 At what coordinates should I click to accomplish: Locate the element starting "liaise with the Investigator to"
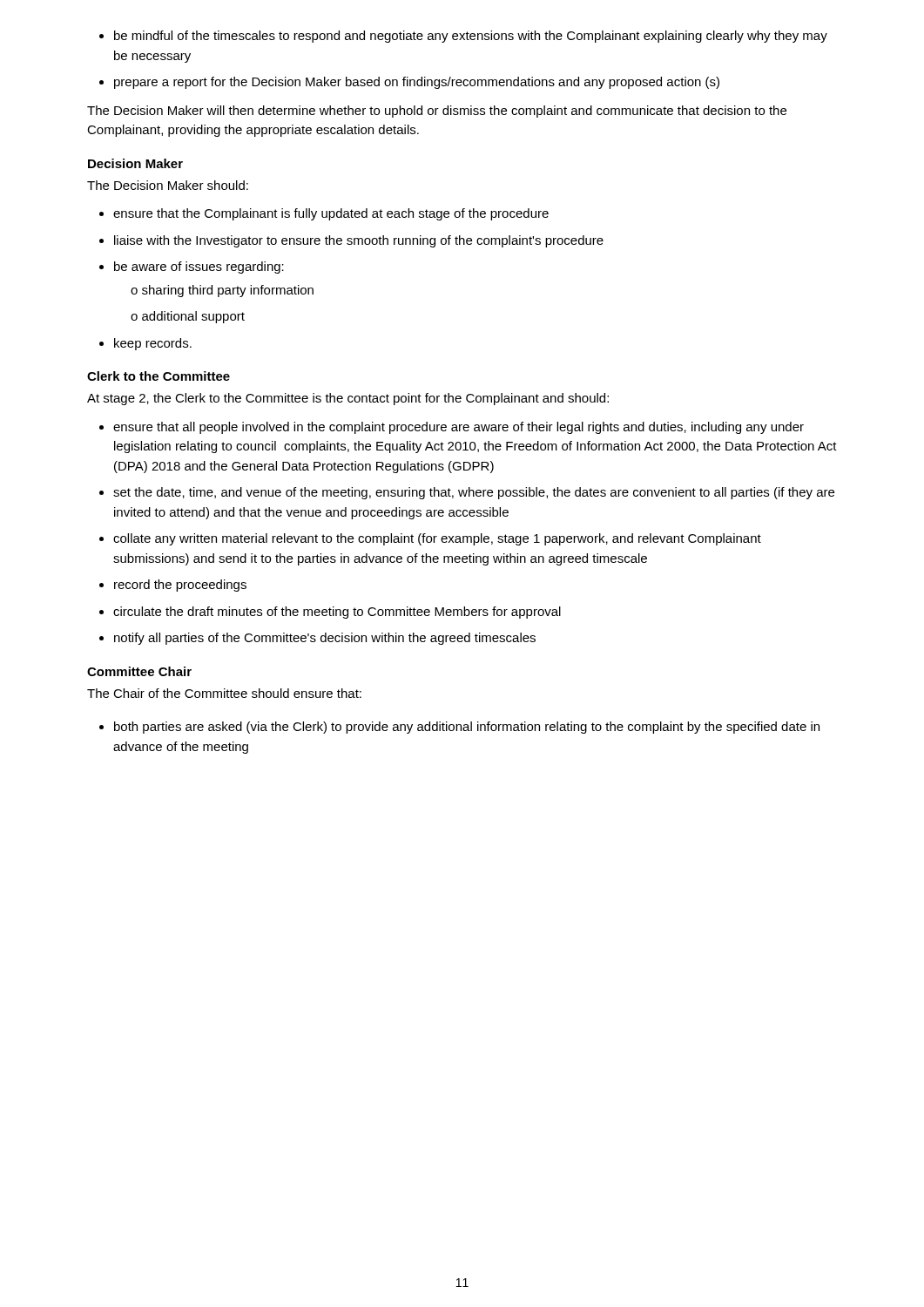click(x=475, y=240)
